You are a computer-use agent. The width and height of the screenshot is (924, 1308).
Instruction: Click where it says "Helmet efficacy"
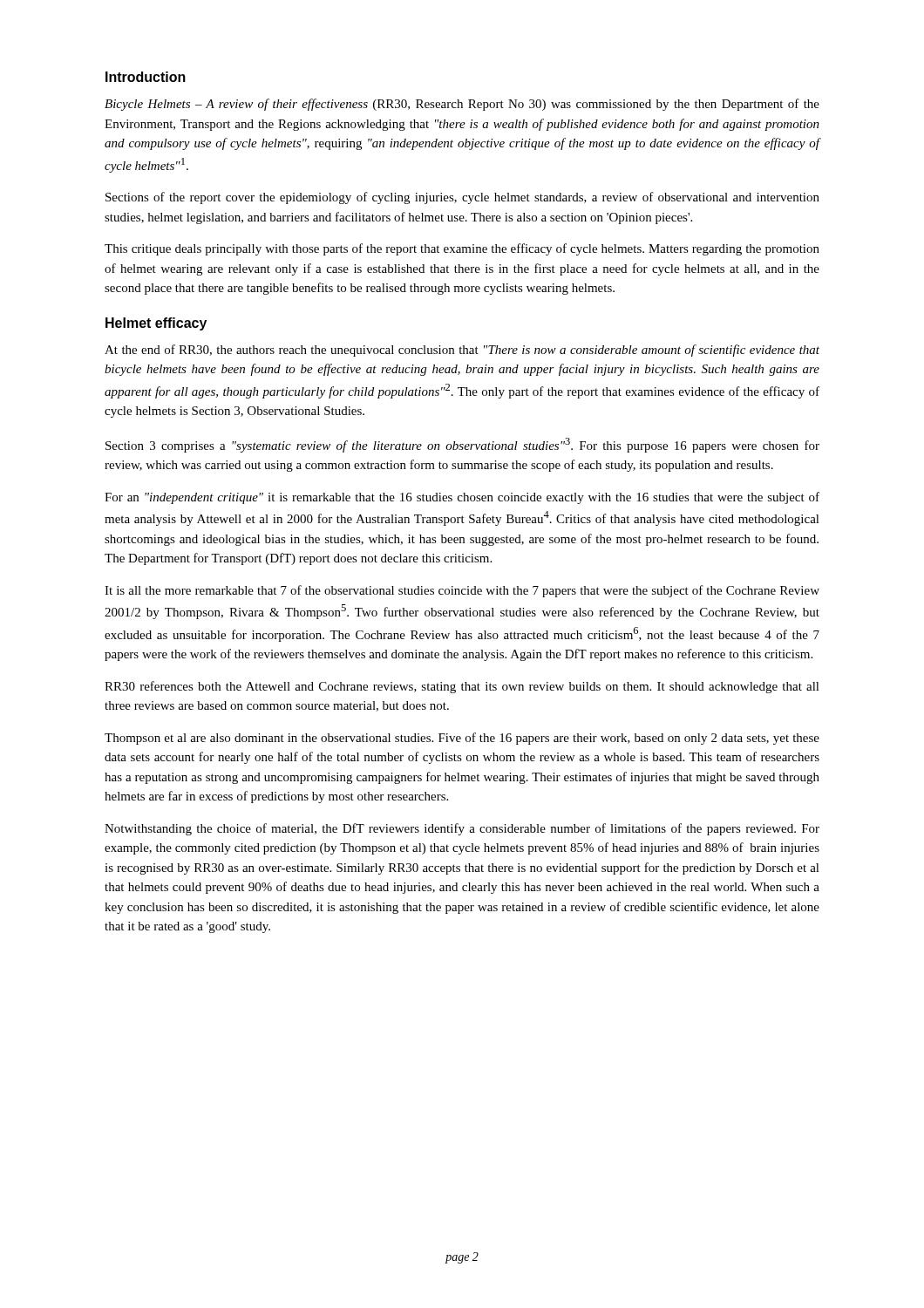coord(156,323)
